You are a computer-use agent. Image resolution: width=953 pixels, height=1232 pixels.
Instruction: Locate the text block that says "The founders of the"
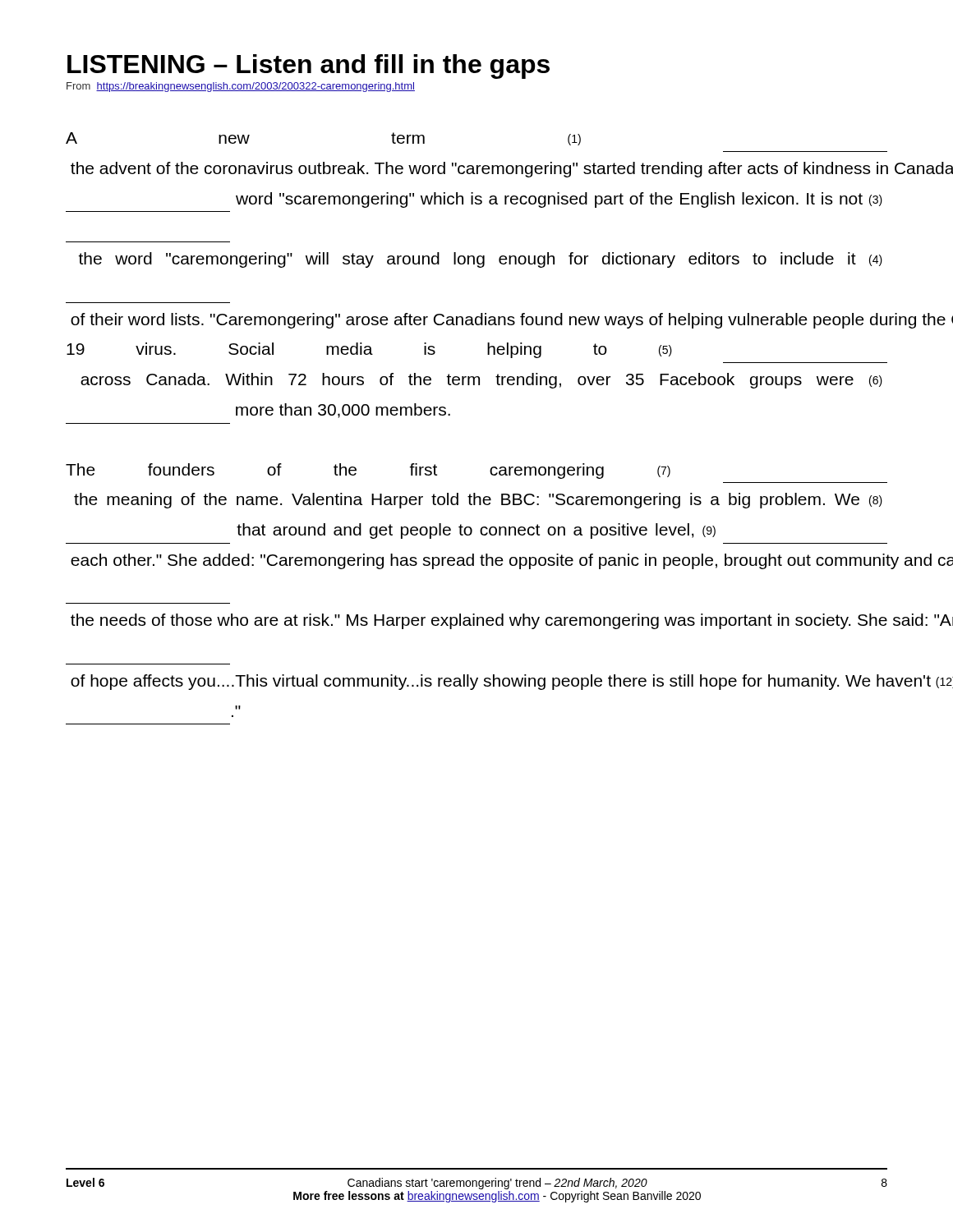pyautogui.click(x=184, y=471)
